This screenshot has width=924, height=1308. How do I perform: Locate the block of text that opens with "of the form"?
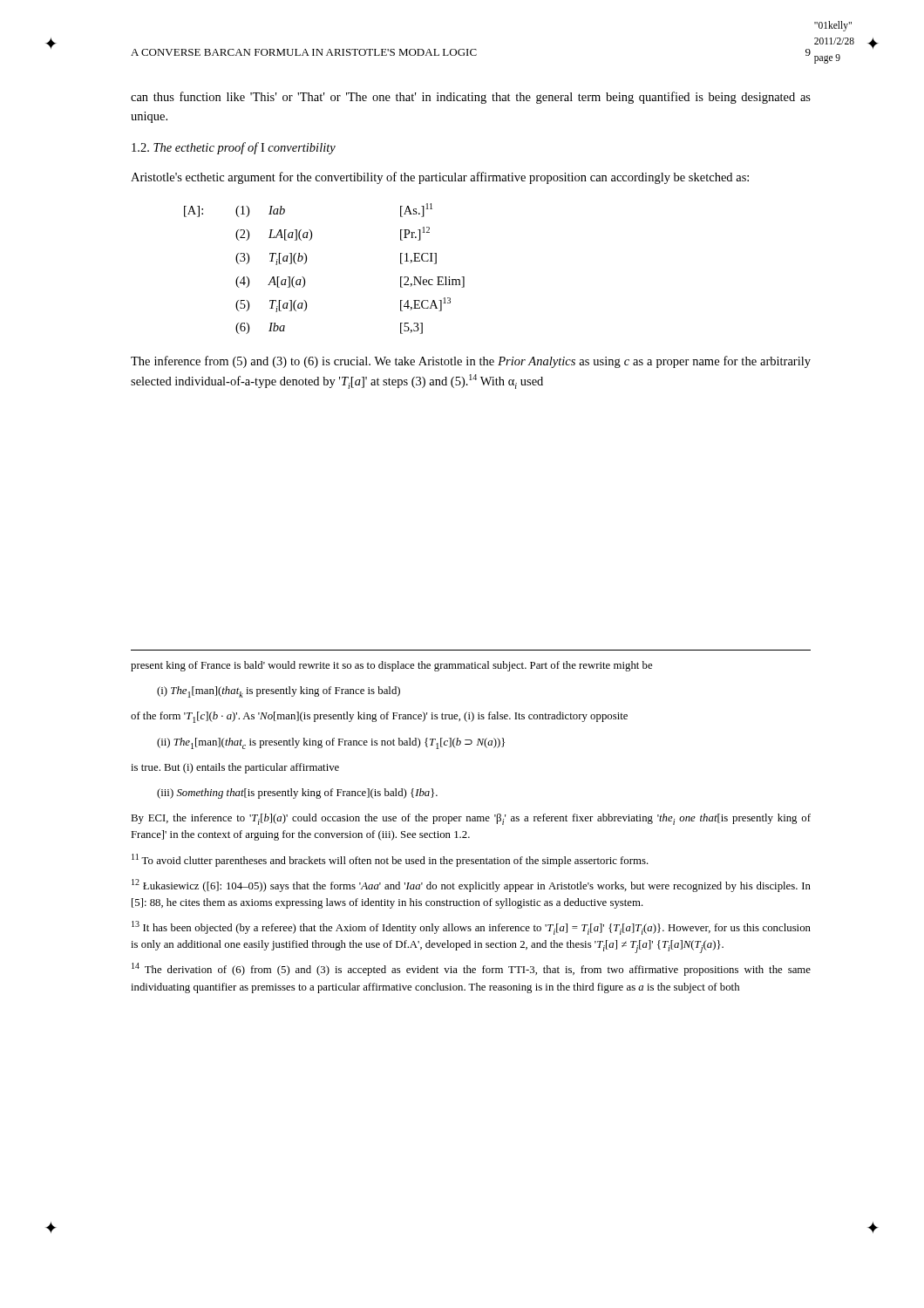coord(379,717)
